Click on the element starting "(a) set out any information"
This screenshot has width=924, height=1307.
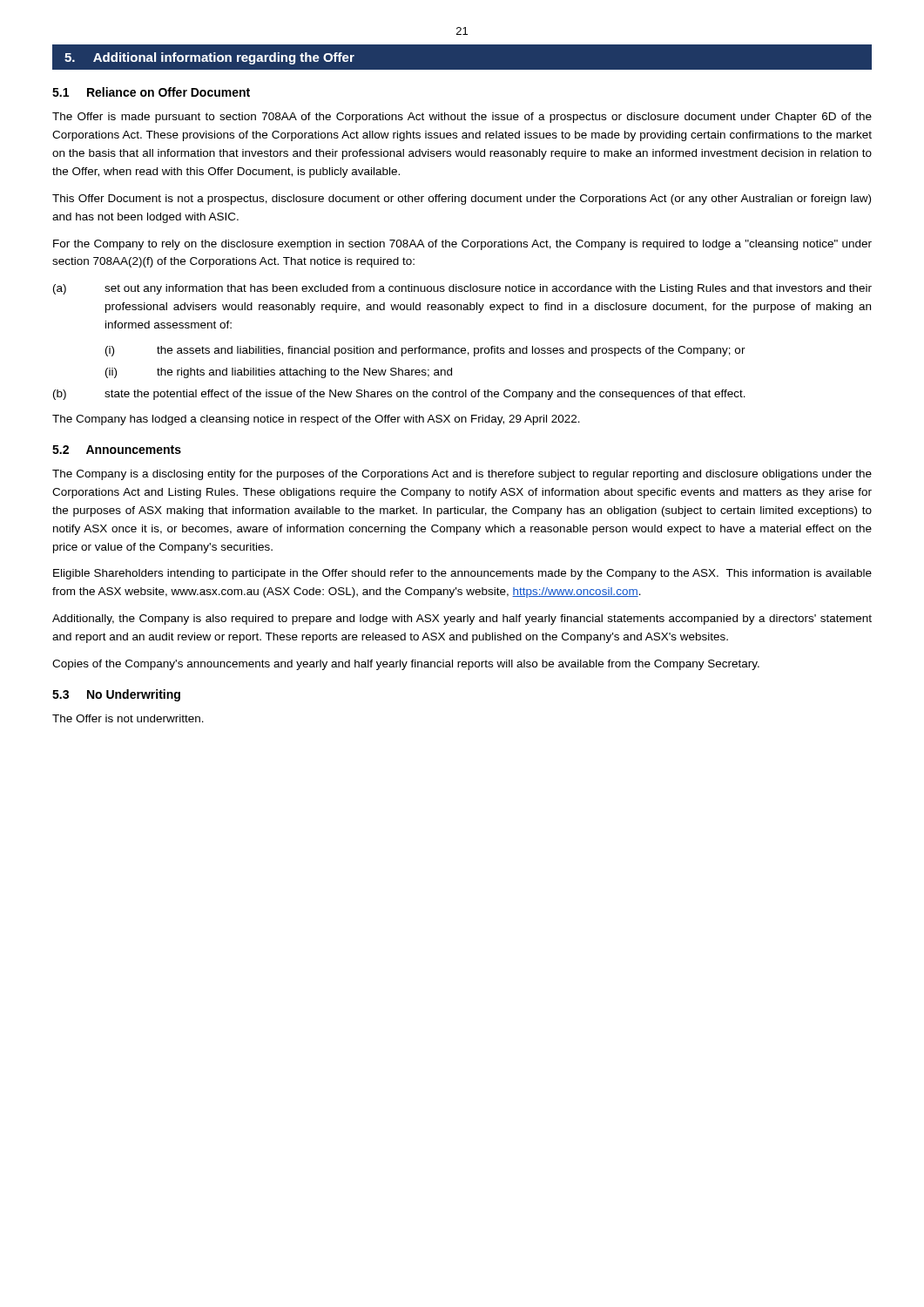click(x=462, y=307)
